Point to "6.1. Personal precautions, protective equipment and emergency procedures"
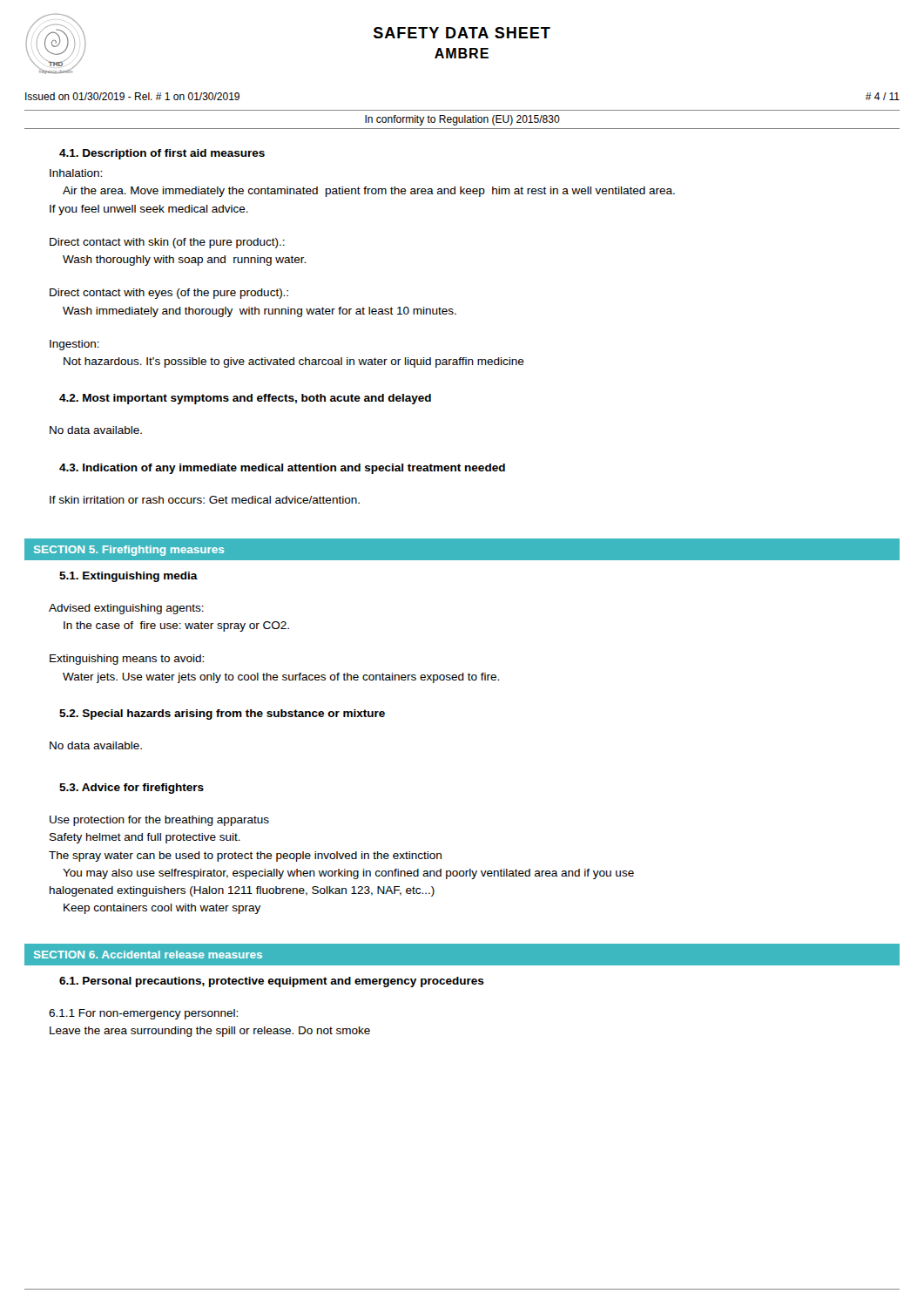The height and width of the screenshot is (1307, 924). click(272, 980)
